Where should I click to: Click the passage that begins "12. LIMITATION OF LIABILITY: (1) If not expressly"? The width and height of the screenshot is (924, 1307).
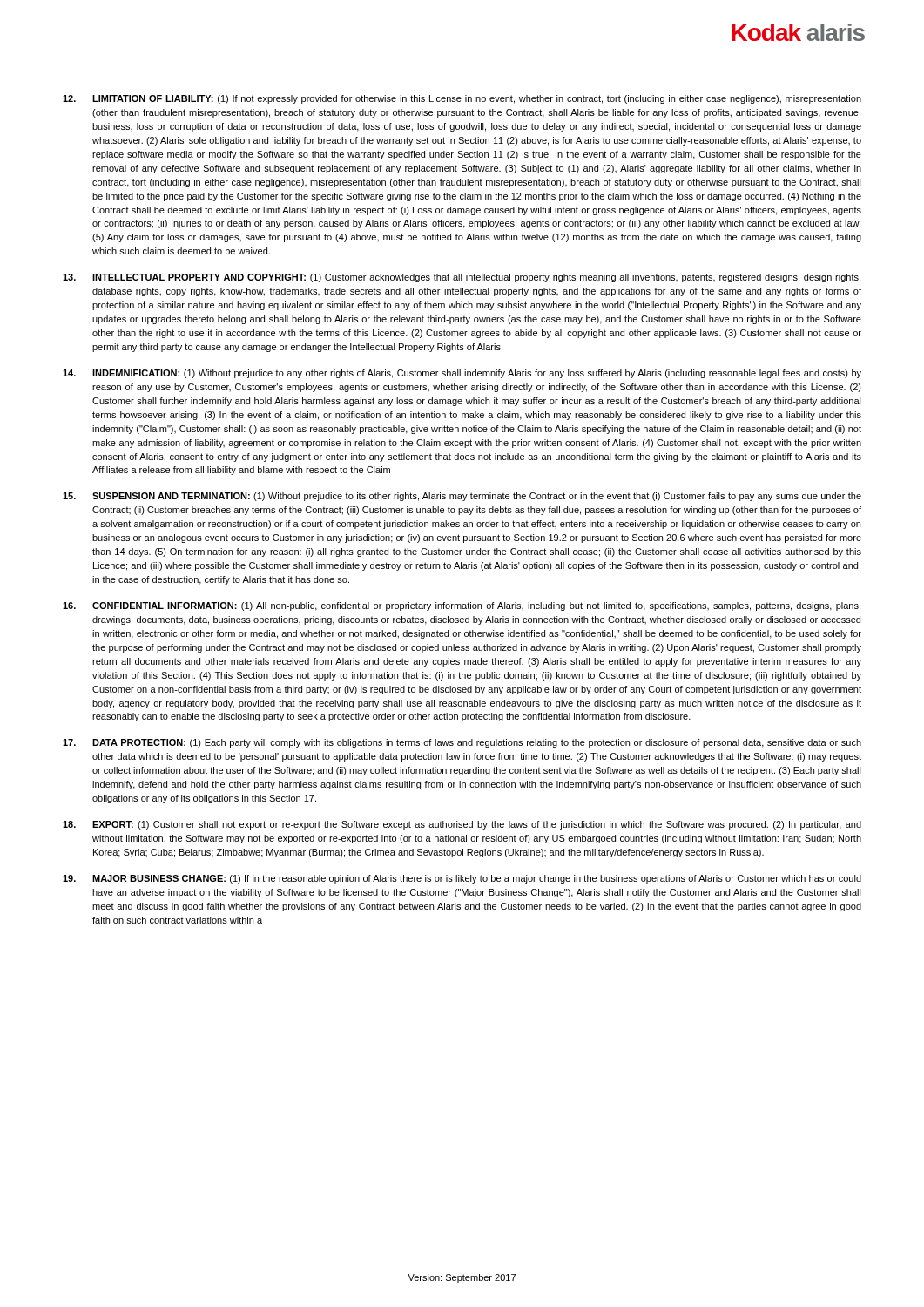click(x=462, y=176)
